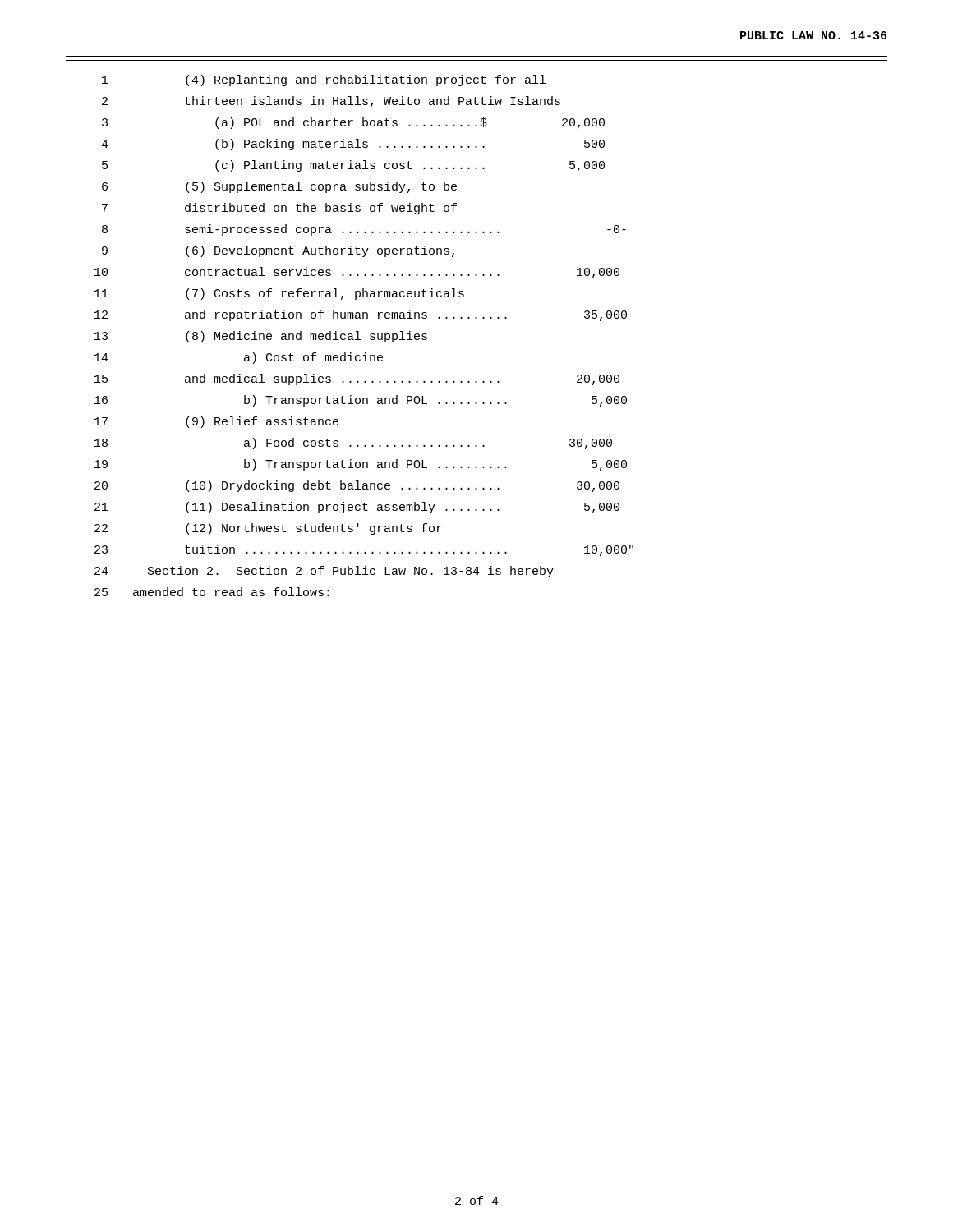This screenshot has height=1232, width=953.
Task: Click on the list item with the text "13 (8) Medicine and"
Action: pos(261,337)
